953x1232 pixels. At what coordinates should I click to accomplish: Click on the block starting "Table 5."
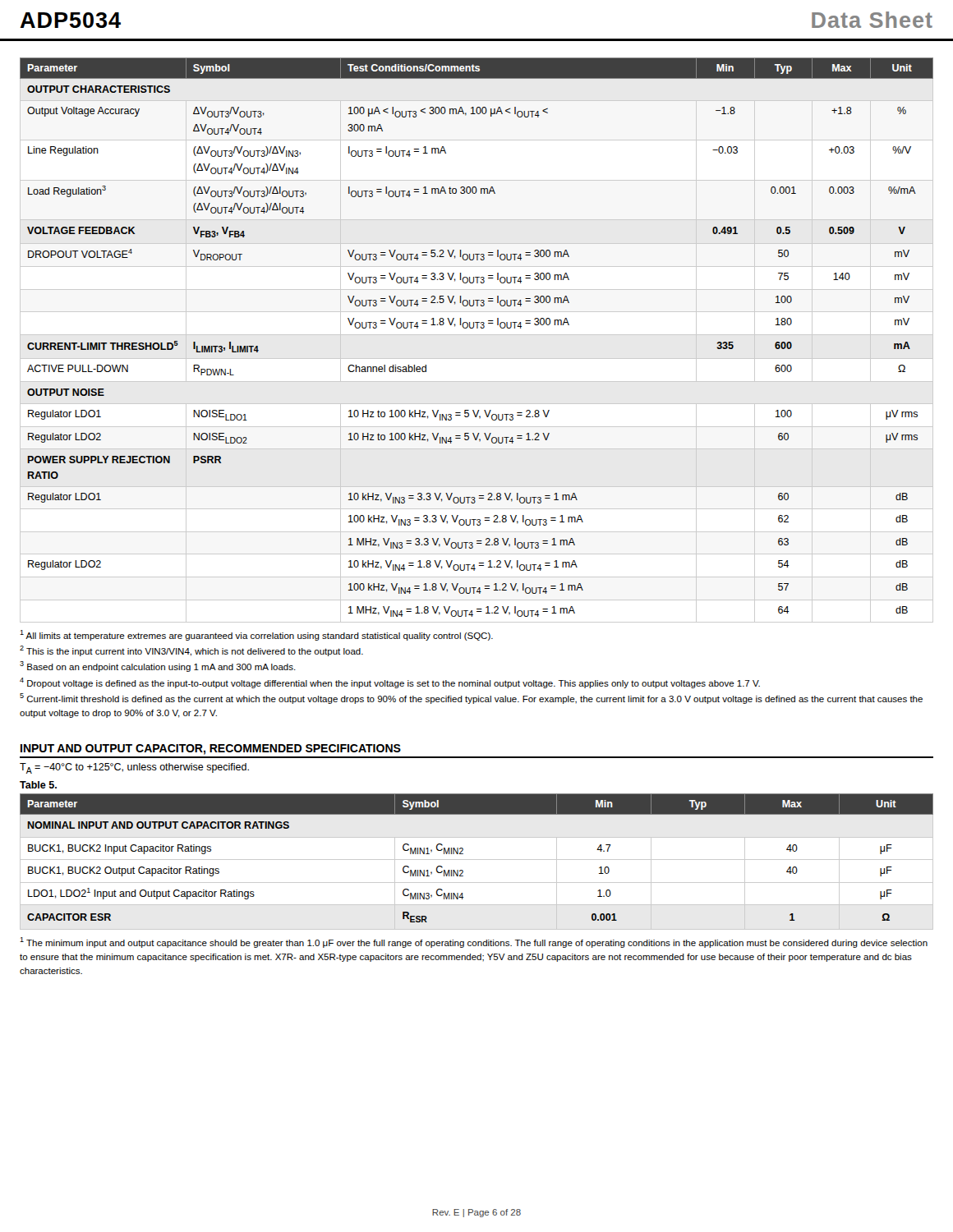pyautogui.click(x=38, y=786)
